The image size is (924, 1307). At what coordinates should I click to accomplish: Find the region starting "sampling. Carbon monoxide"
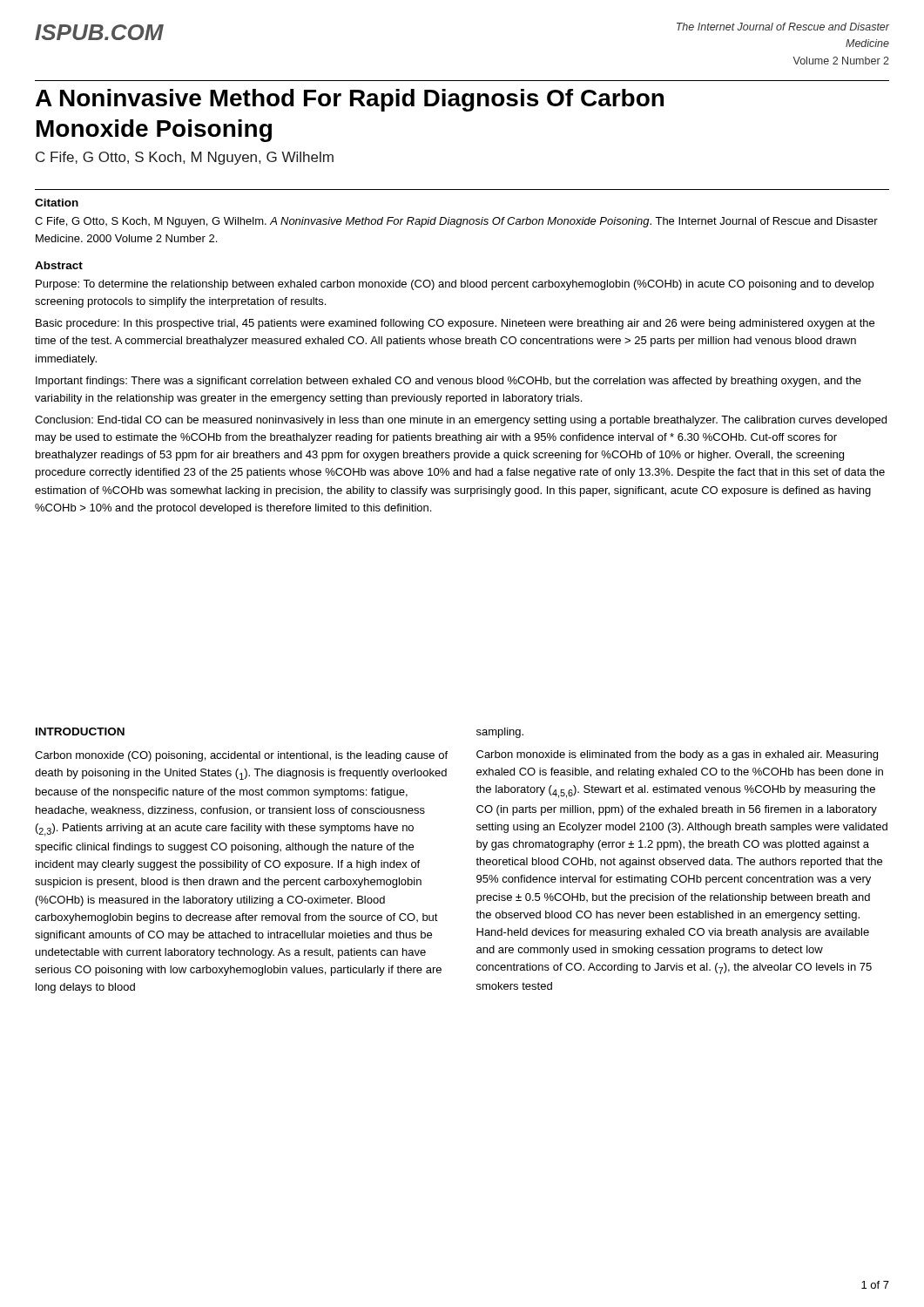pos(683,859)
